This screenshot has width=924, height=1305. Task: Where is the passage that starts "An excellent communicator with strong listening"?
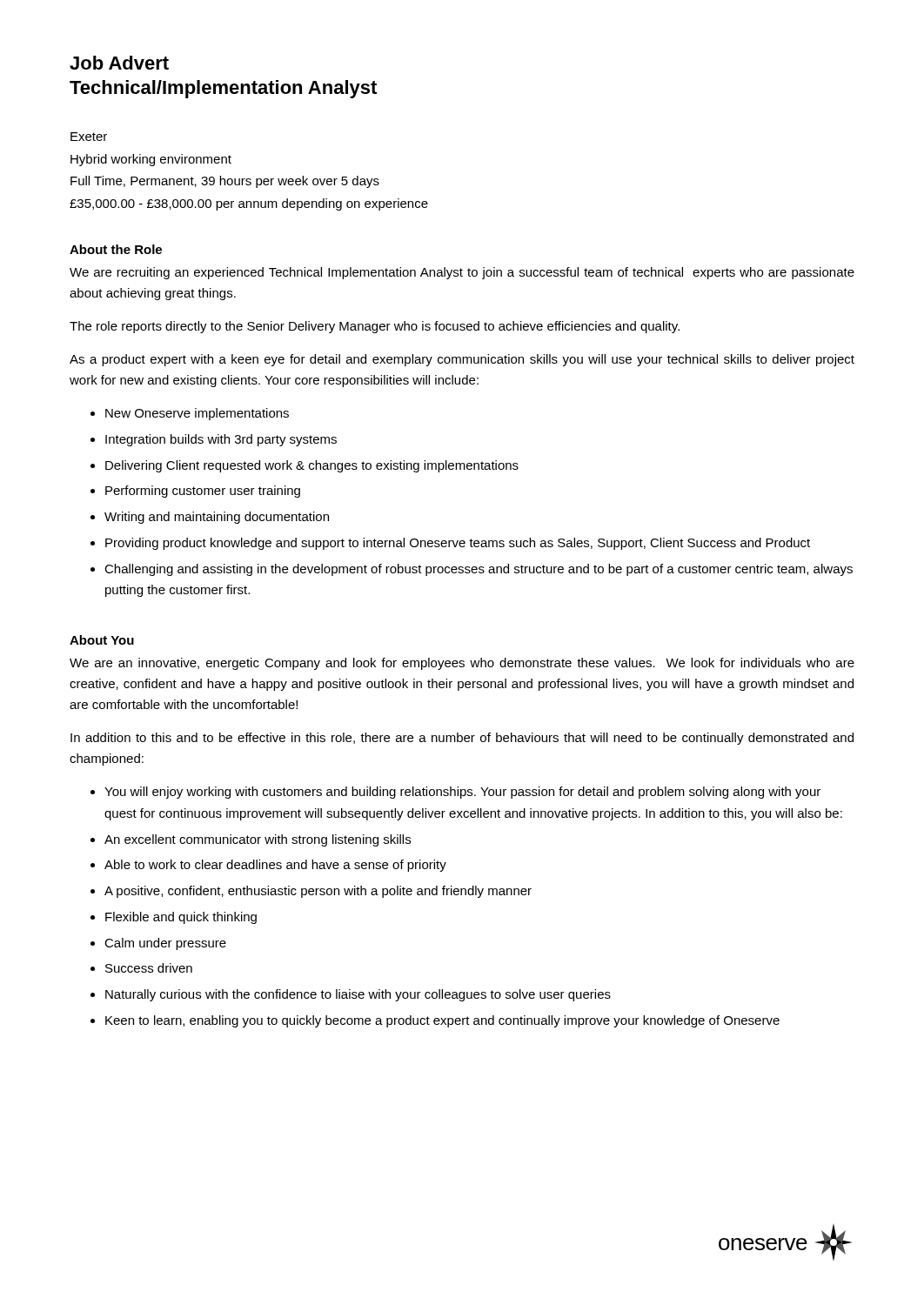coord(258,839)
